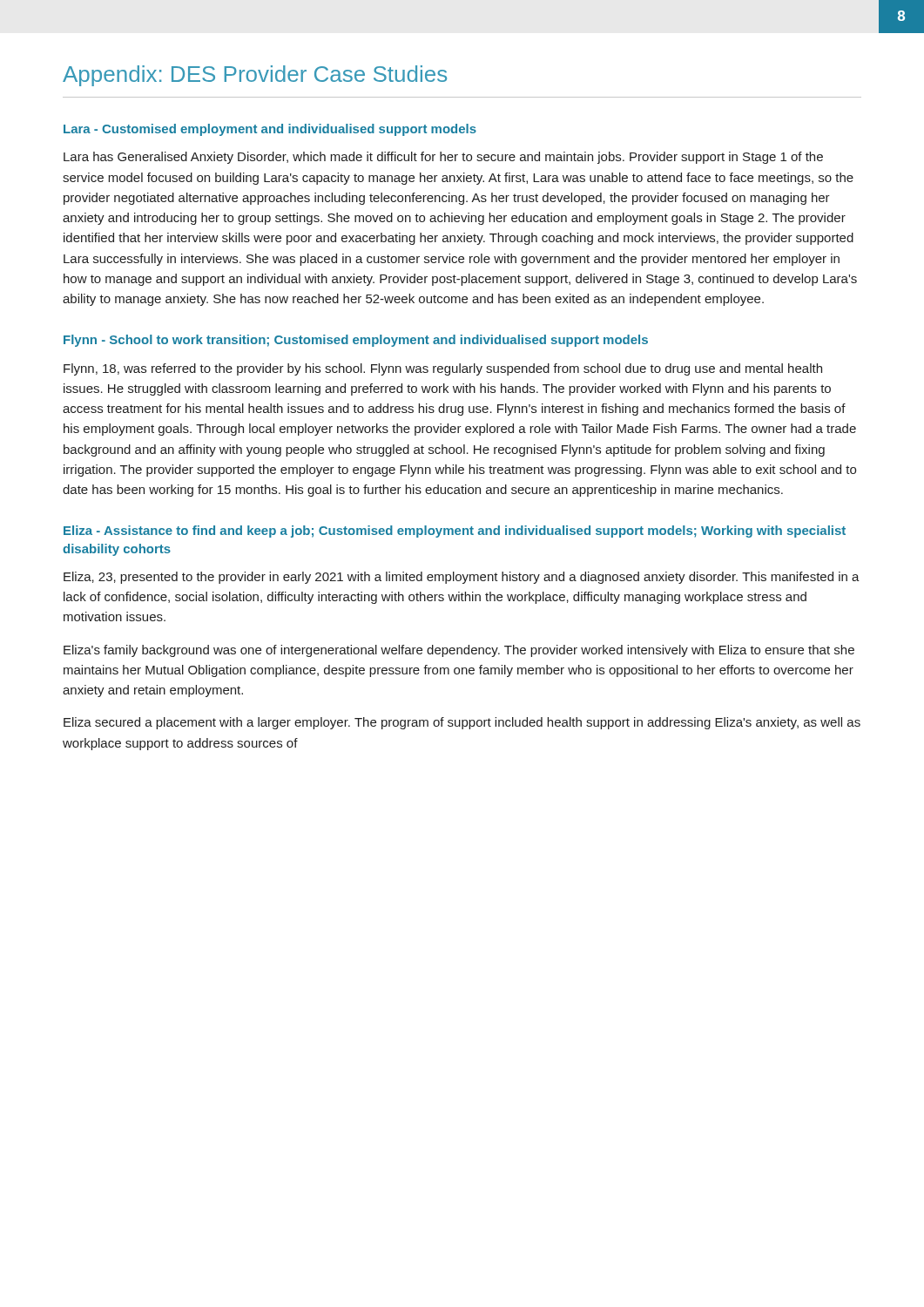Point to the block beginning "Flynn, 18, was referred to"
924x1307 pixels.
[460, 428]
